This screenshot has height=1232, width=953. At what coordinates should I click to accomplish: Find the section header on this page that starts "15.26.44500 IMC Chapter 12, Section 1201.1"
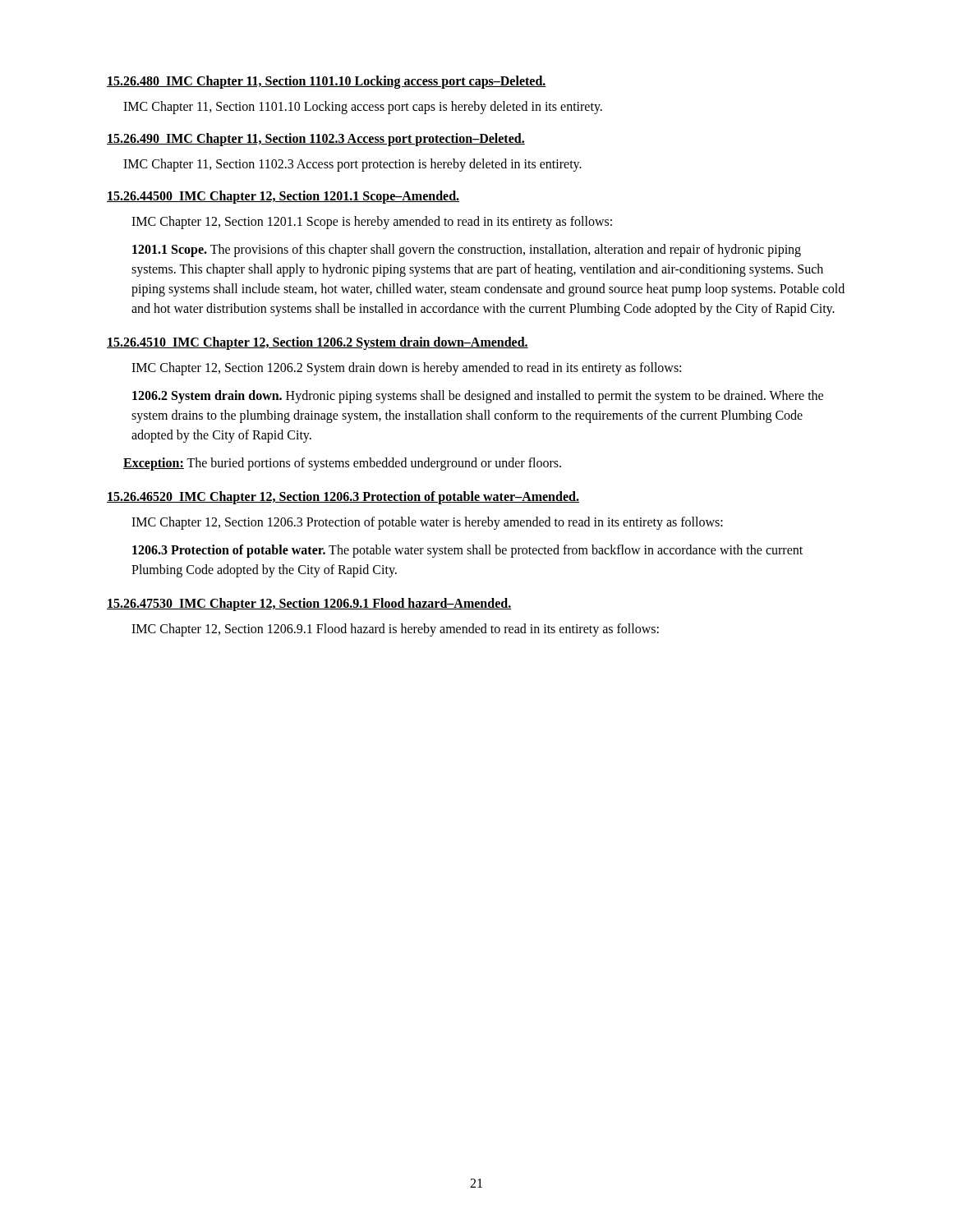[x=283, y=196]
